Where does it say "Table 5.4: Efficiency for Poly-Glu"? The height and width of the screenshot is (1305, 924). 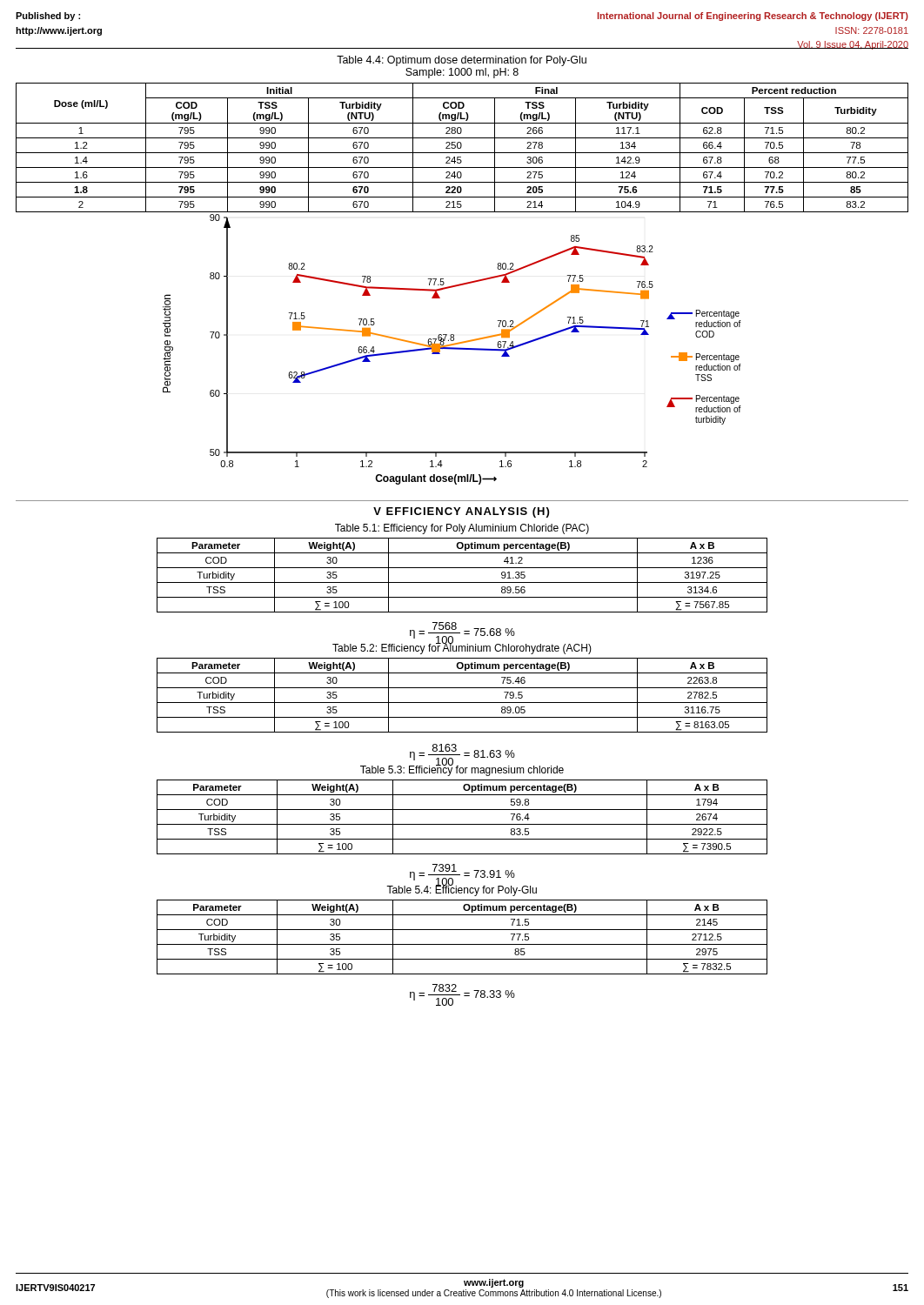point(462,890)
